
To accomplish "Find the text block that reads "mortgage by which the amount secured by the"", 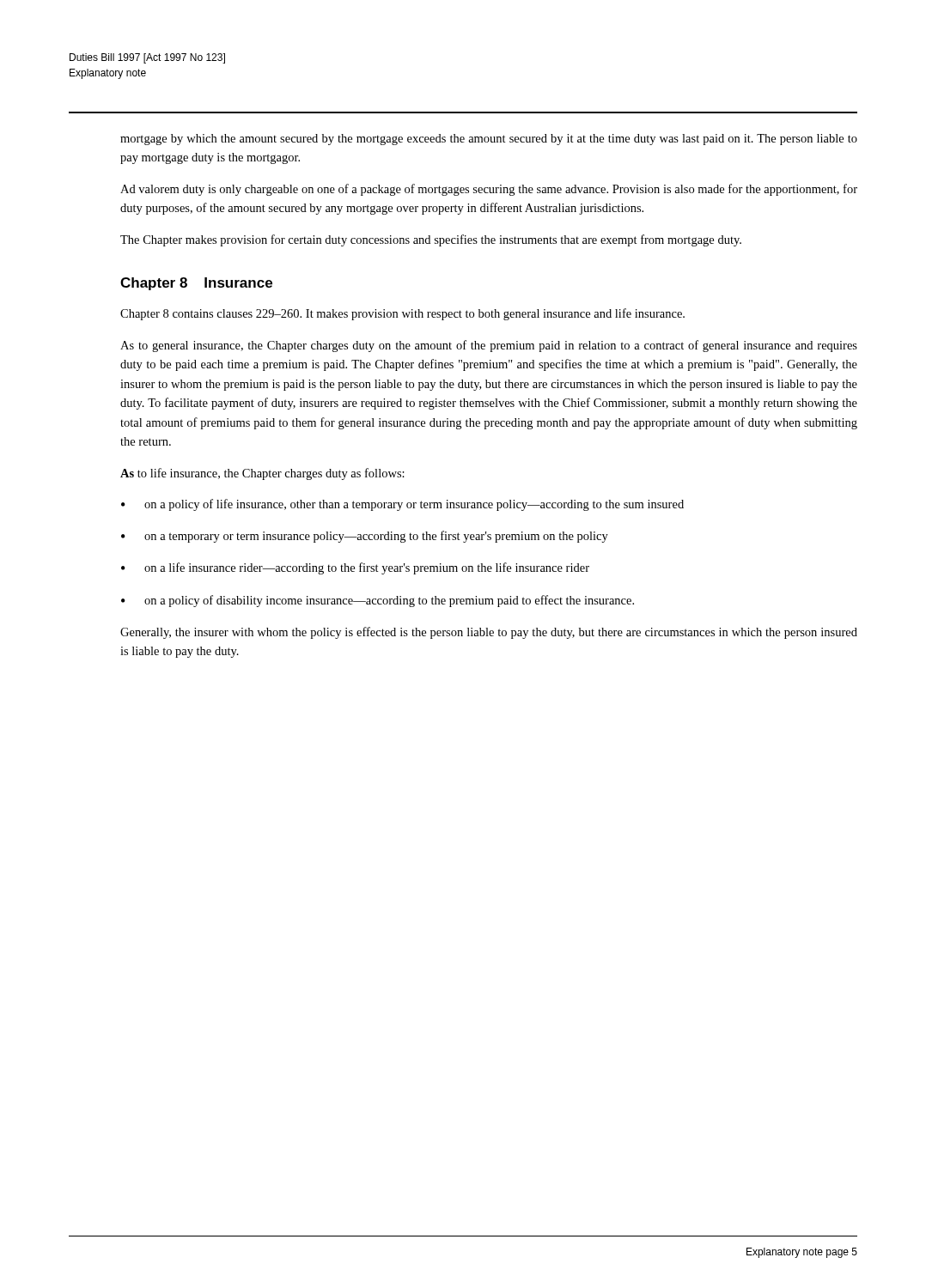I will click(489, 148).
